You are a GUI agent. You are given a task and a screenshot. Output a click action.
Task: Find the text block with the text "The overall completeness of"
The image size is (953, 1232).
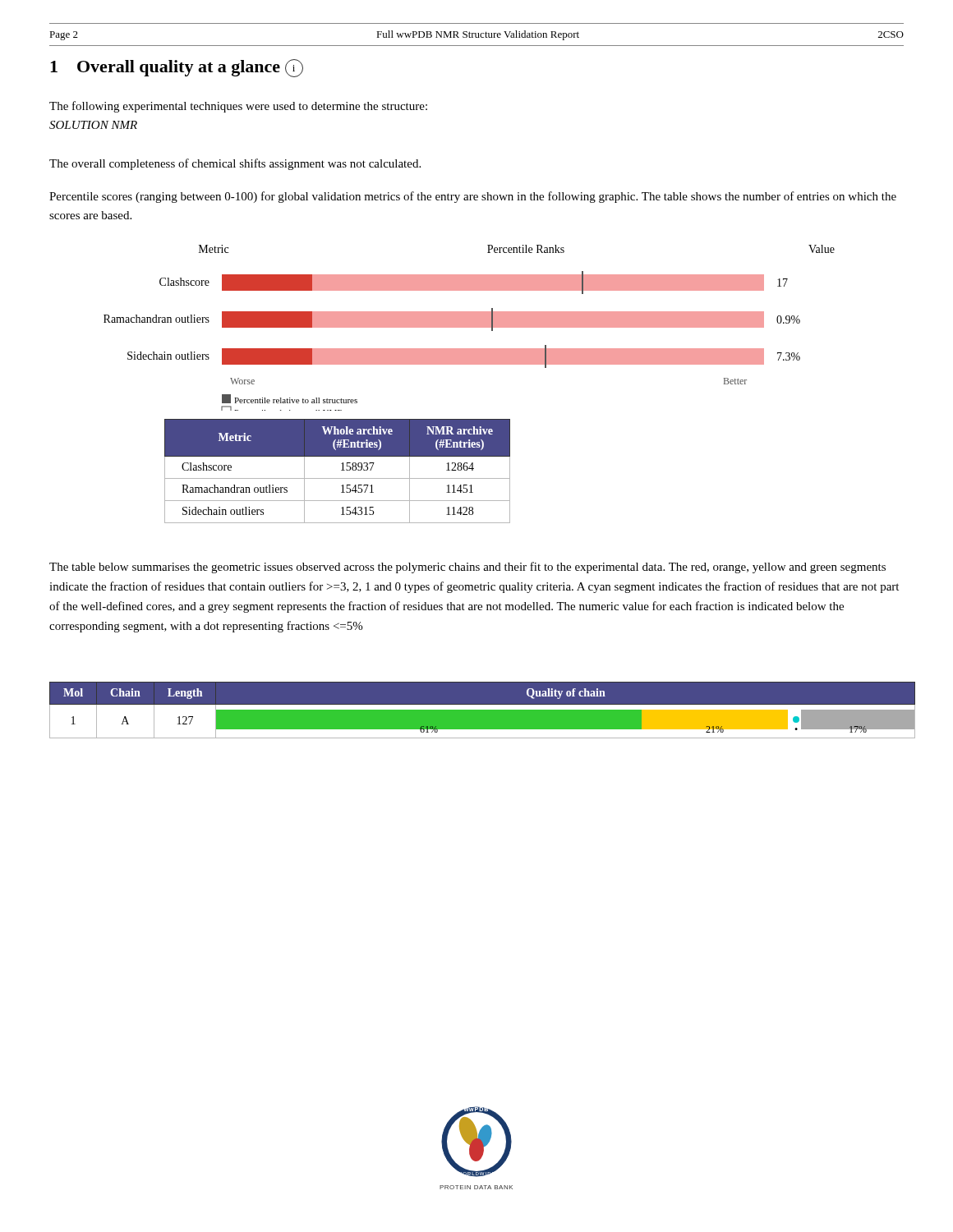(235, 163)
